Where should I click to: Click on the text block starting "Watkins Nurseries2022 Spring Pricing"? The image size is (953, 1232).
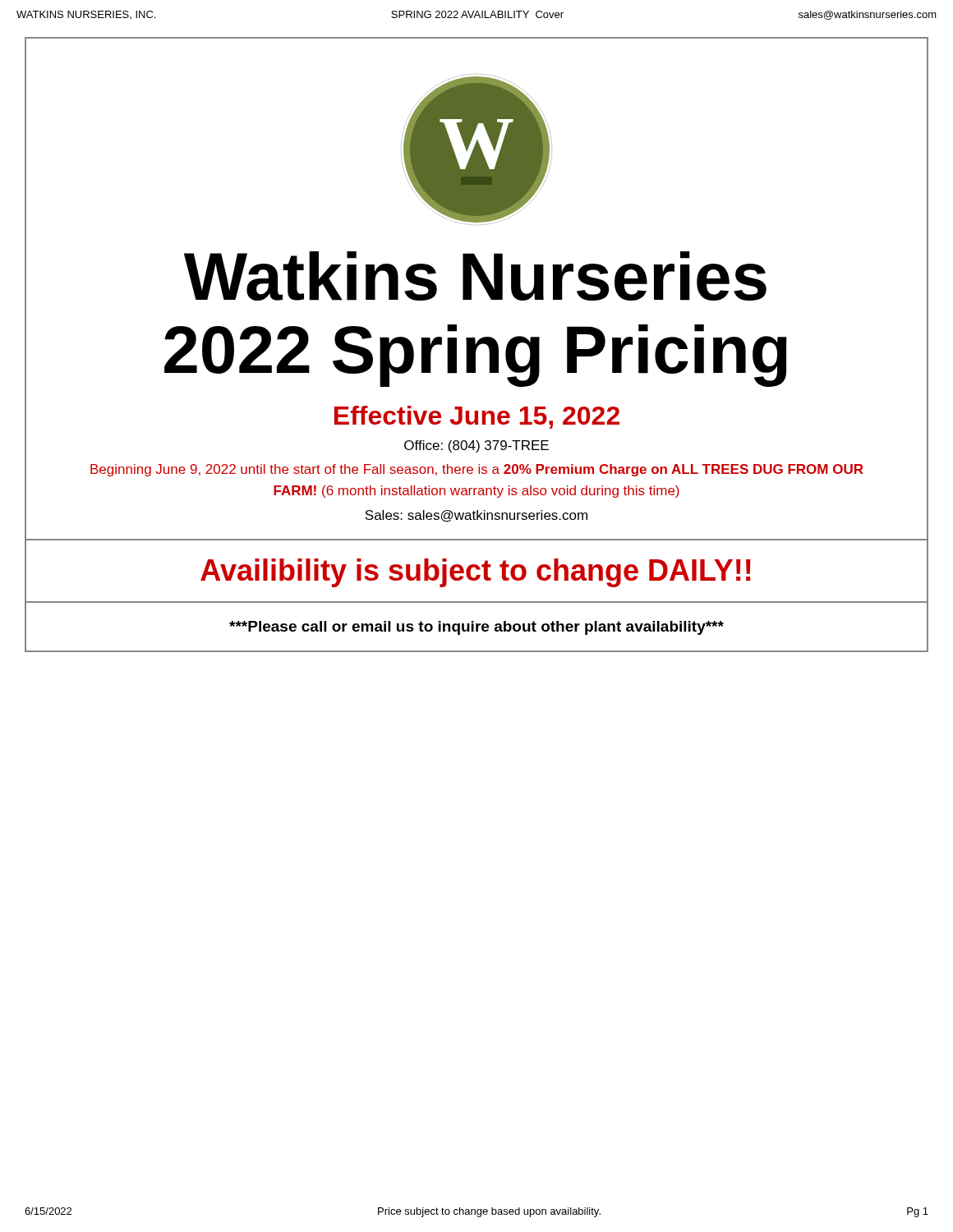(476, 313)
